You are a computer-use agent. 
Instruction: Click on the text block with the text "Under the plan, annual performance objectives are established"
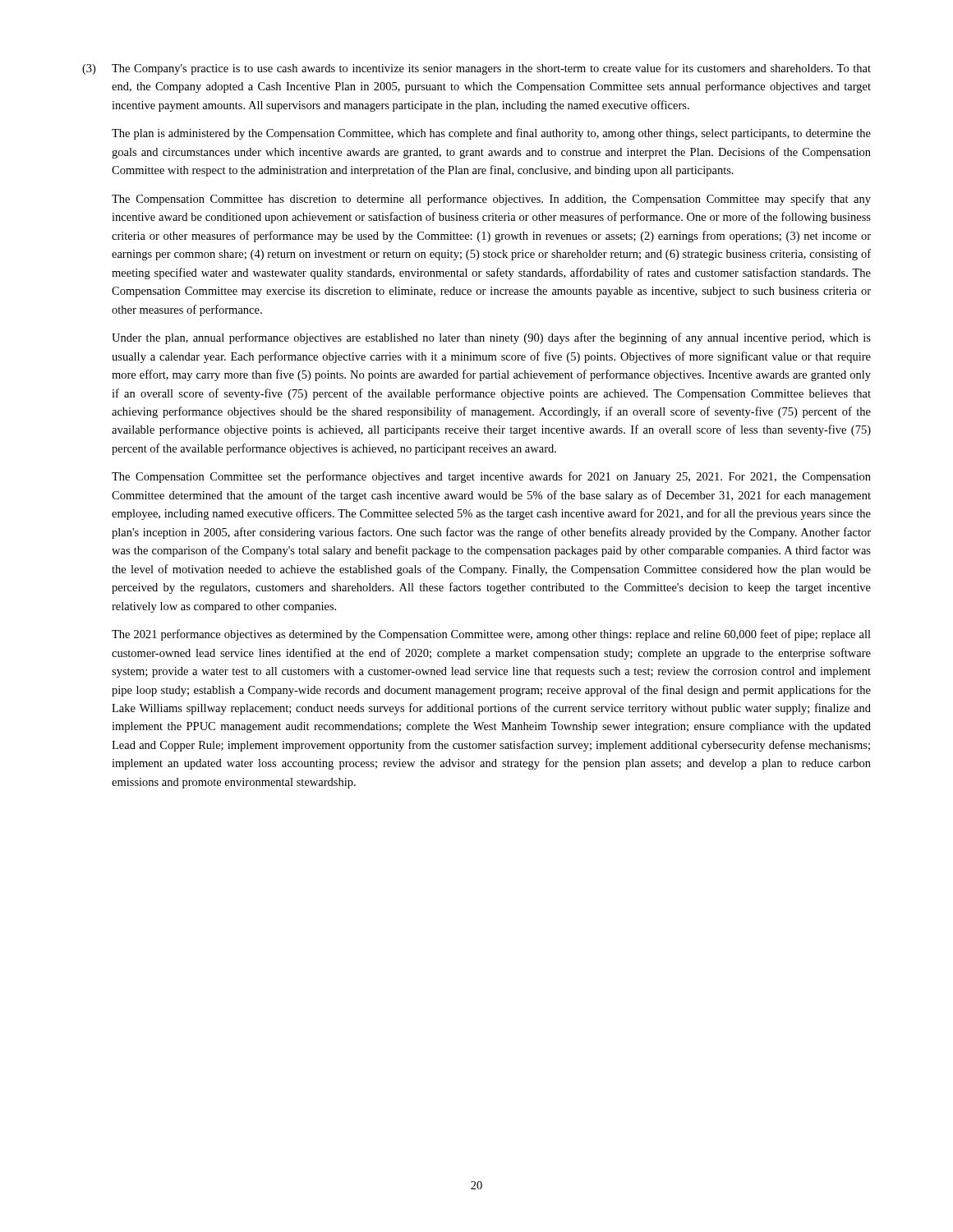[x=491, y=393]
